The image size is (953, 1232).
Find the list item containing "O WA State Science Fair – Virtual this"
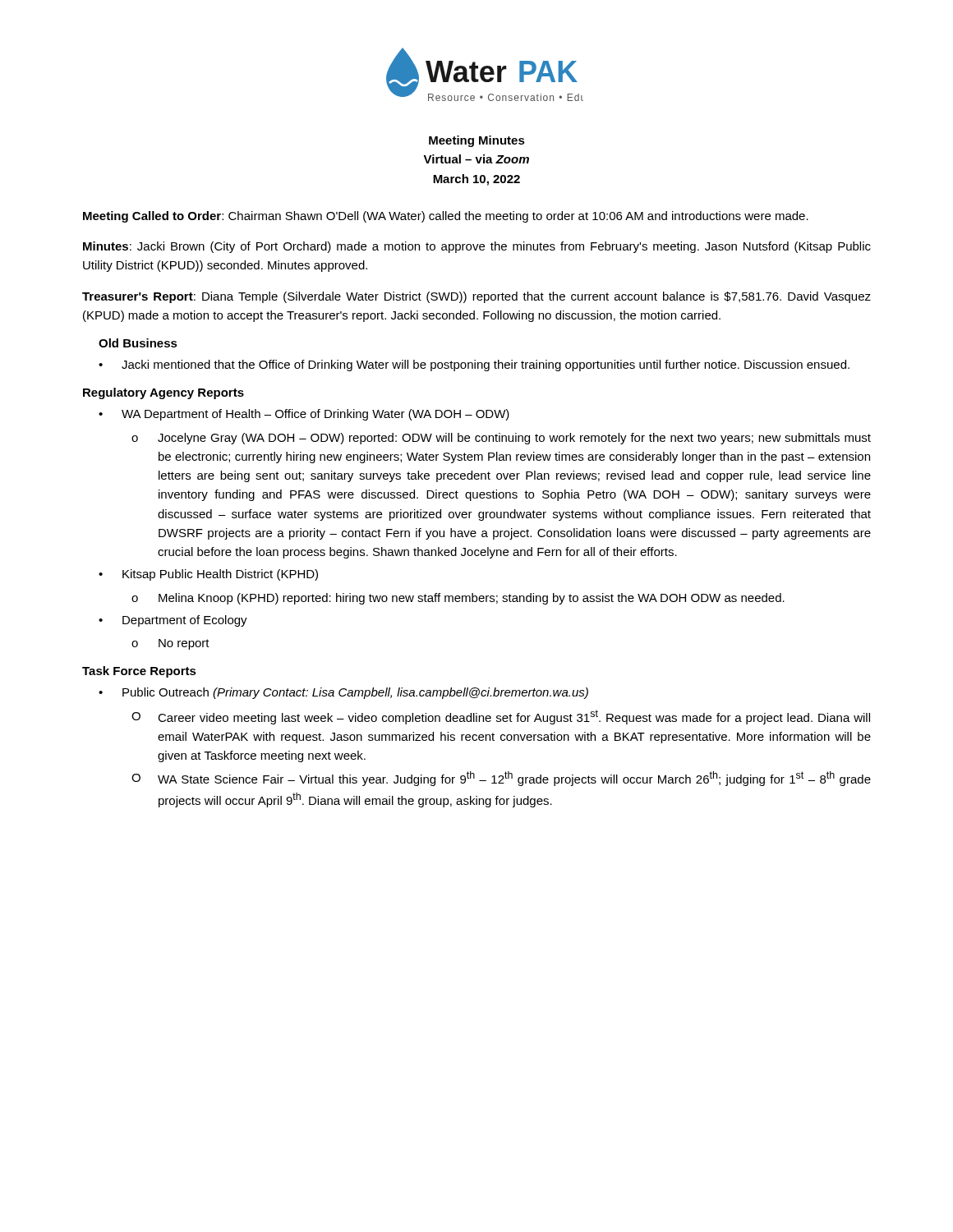(501, 789)
